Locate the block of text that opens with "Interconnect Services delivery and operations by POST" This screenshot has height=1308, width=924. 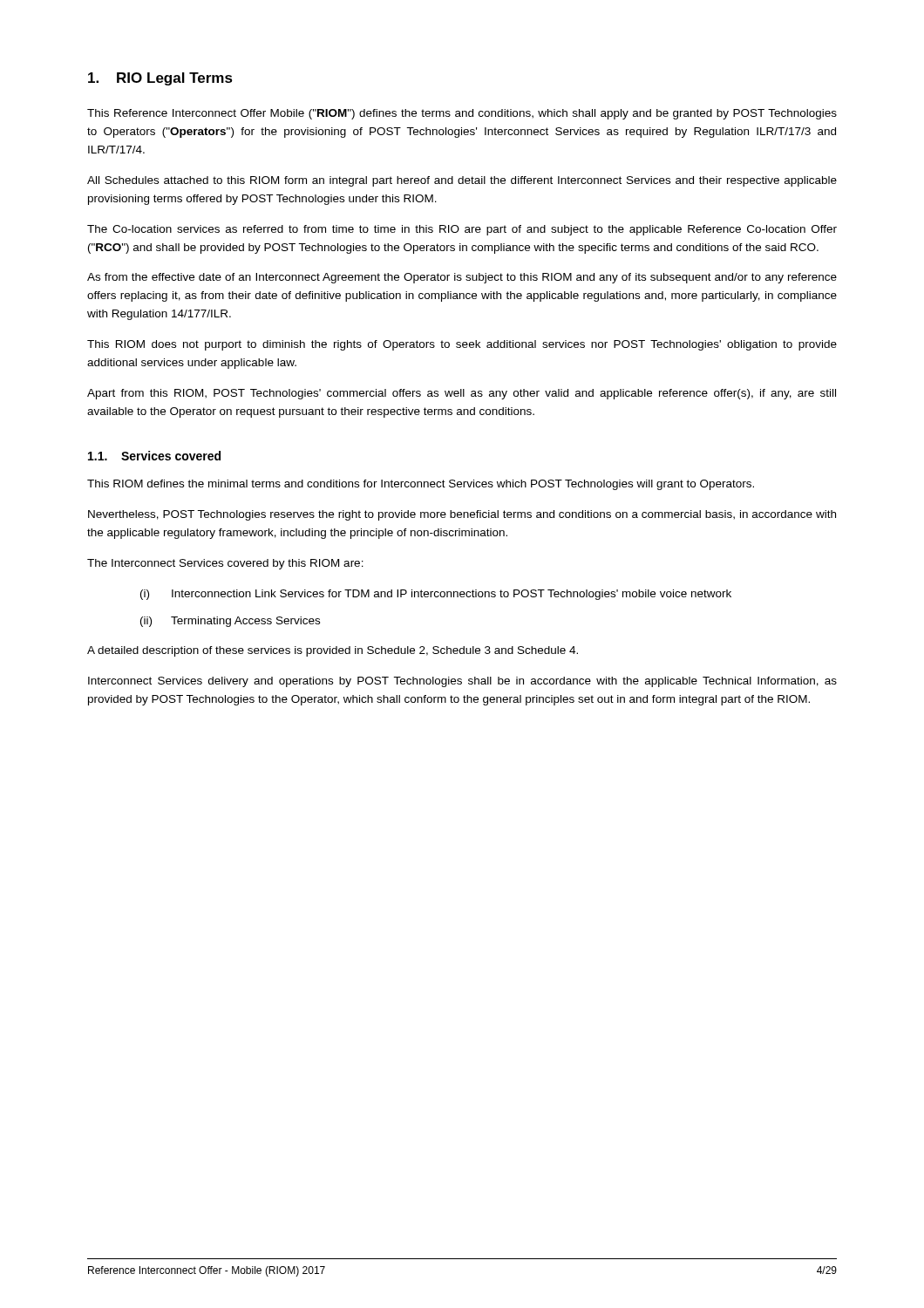(462, 690)
